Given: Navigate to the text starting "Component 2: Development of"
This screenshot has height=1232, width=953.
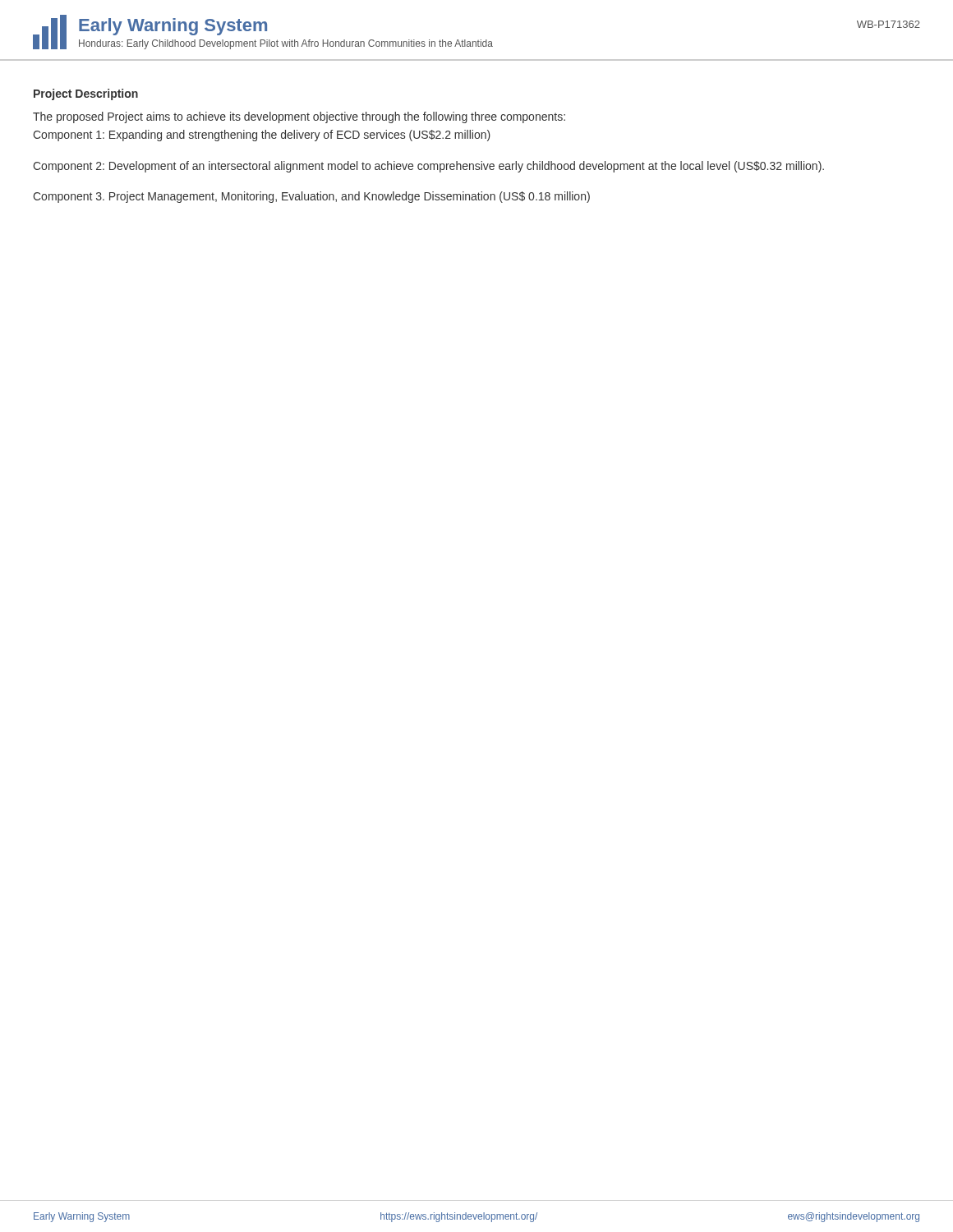Looking at the screenshot, I should coord(429,166).
